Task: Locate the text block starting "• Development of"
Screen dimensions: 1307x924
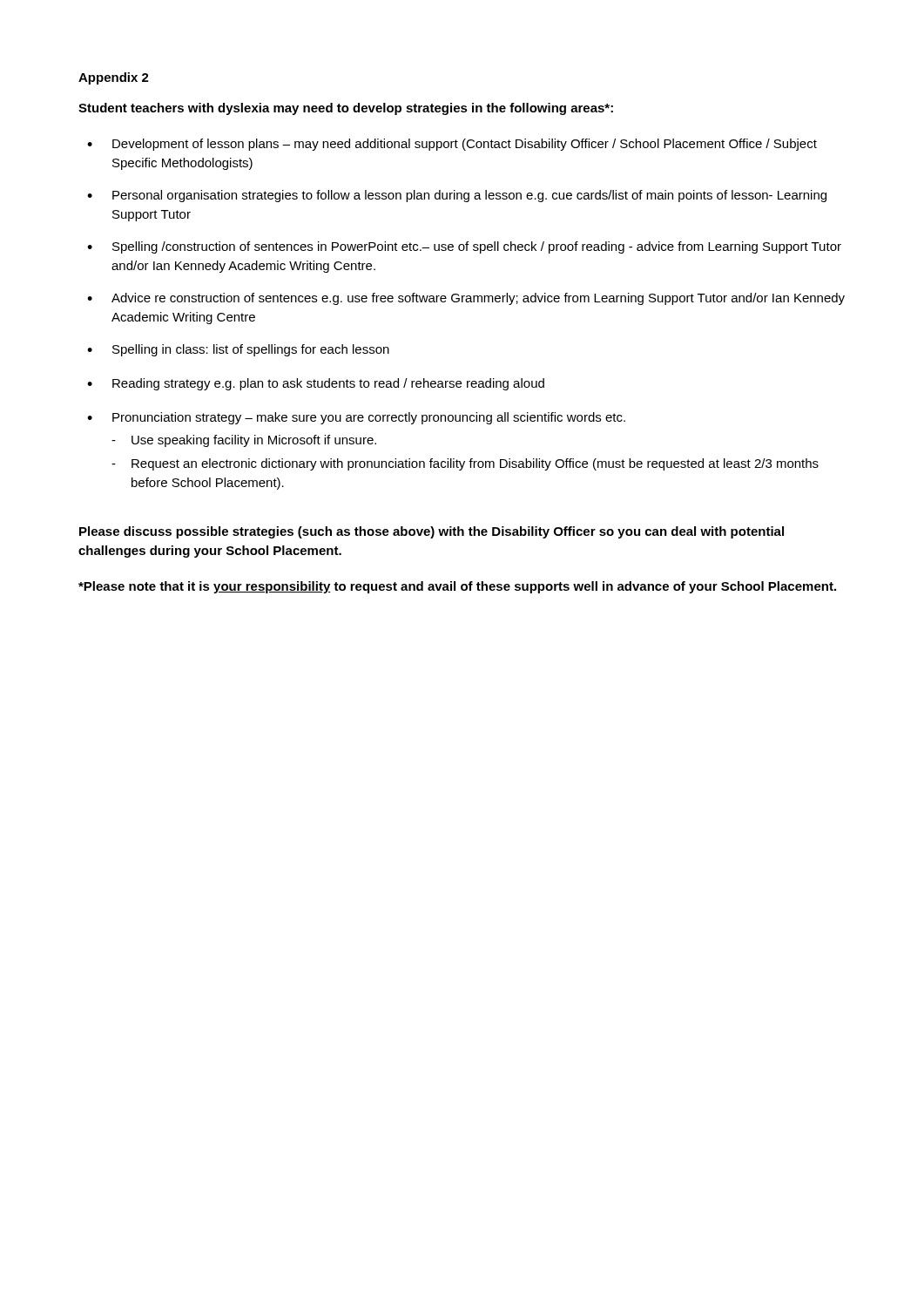Action: coord(462,153)
